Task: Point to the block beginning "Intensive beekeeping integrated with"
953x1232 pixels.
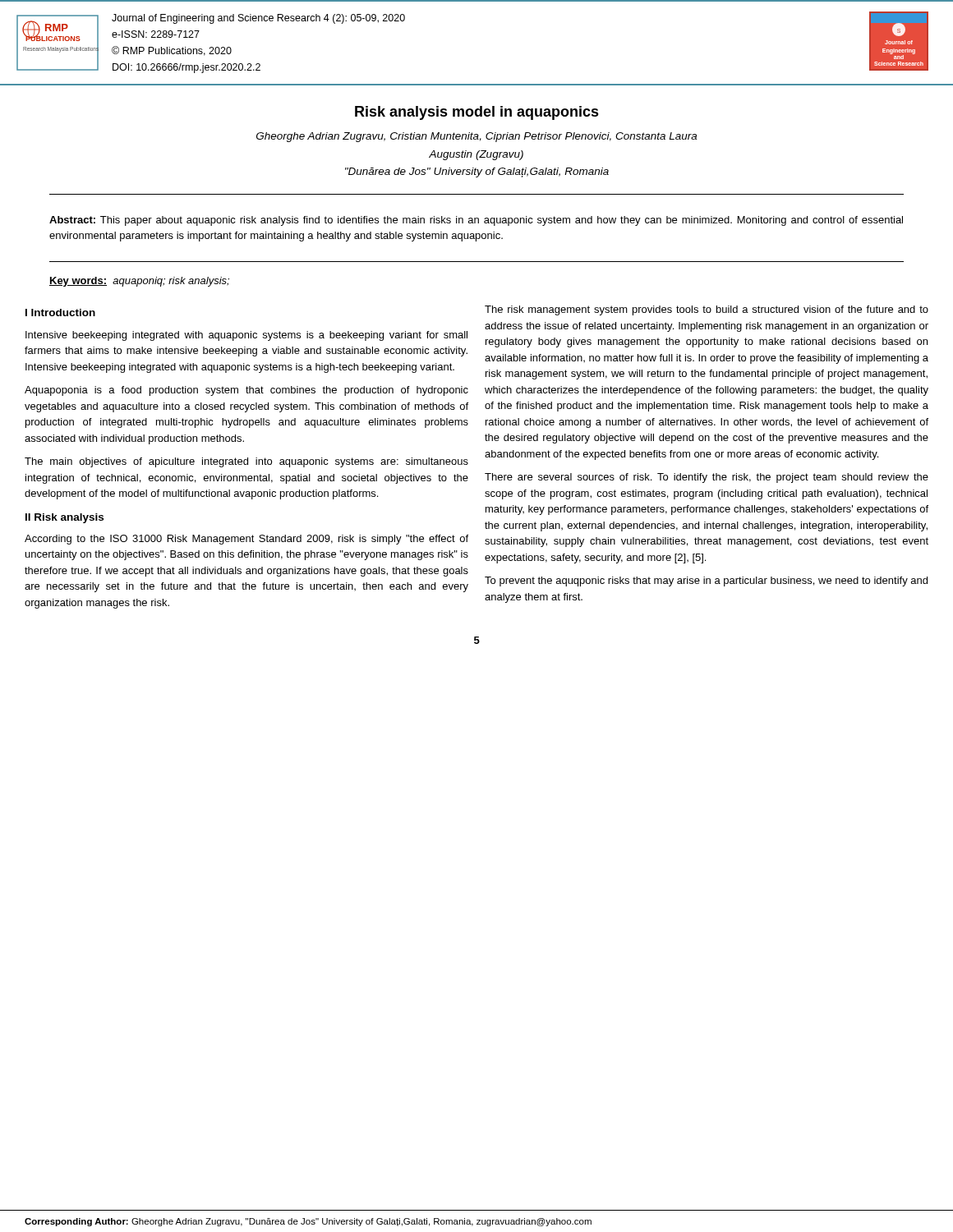Action: pyautogui.click(x=246, y=414)
